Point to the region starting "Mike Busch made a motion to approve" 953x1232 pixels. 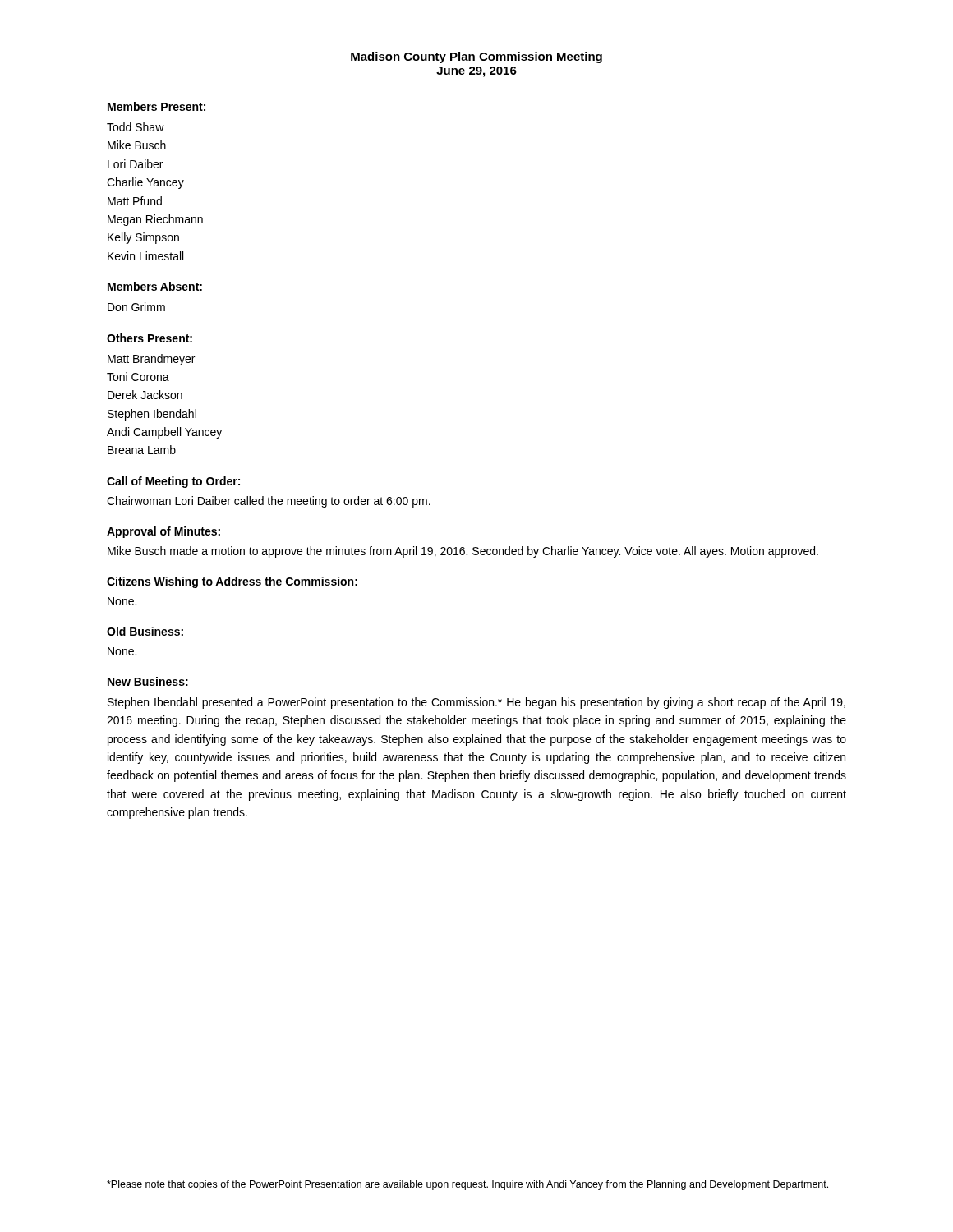[x=463, y=551]
